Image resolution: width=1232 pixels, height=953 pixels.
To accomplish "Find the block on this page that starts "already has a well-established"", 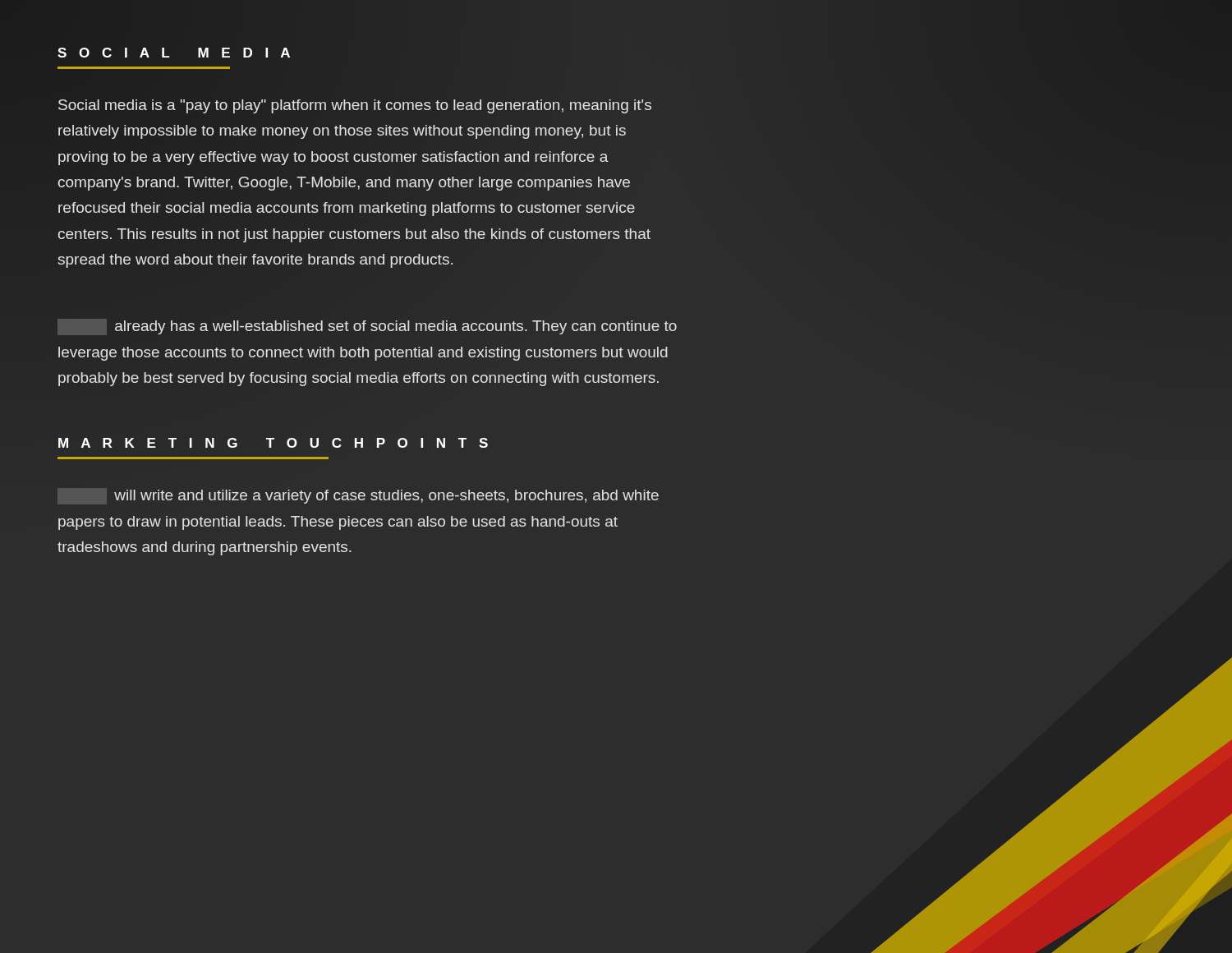I will (x=367, y=352).
